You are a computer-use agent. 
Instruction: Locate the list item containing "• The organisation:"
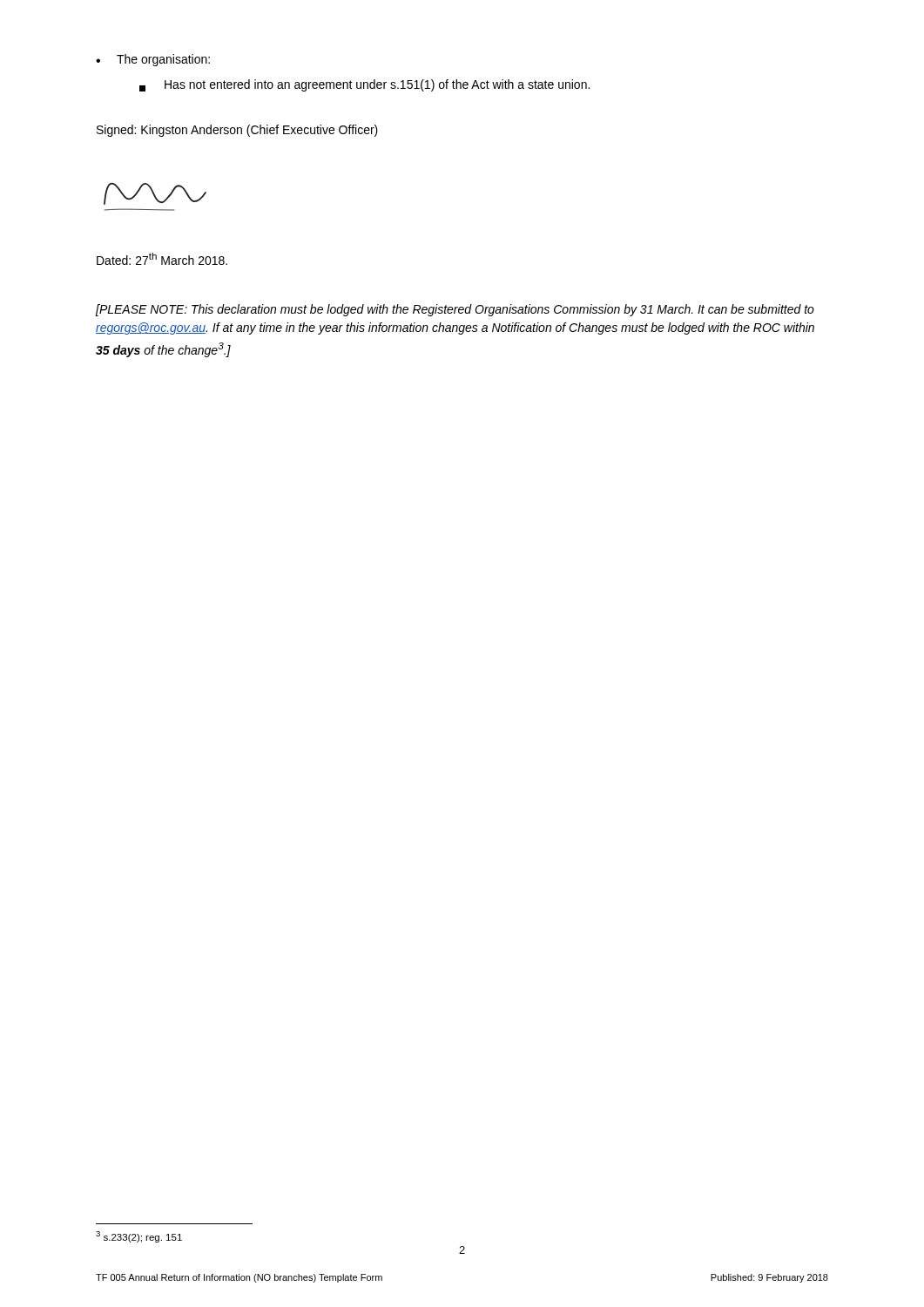(x=153, y=60)
